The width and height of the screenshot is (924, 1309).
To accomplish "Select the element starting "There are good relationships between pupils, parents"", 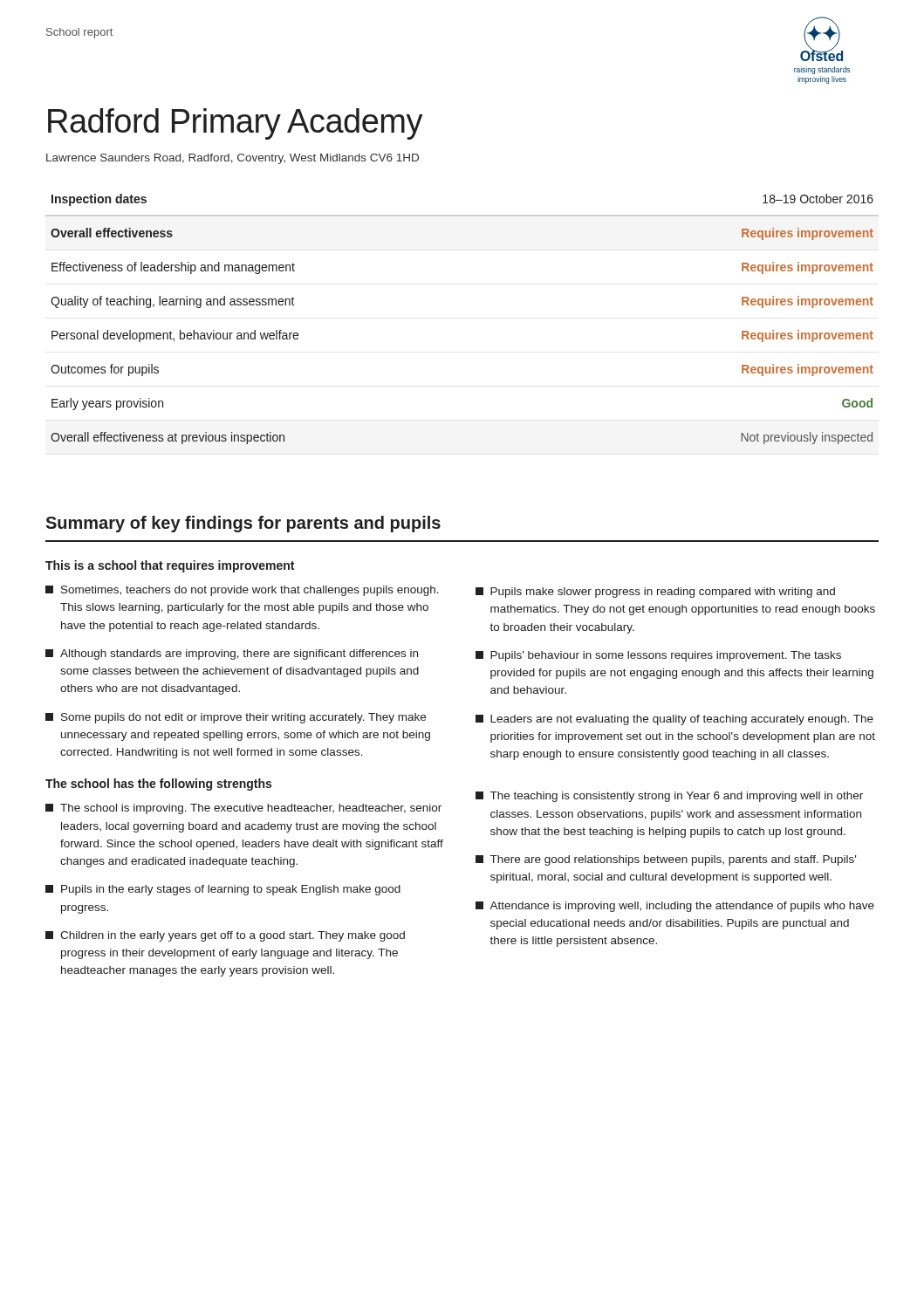I will [677, 869].
